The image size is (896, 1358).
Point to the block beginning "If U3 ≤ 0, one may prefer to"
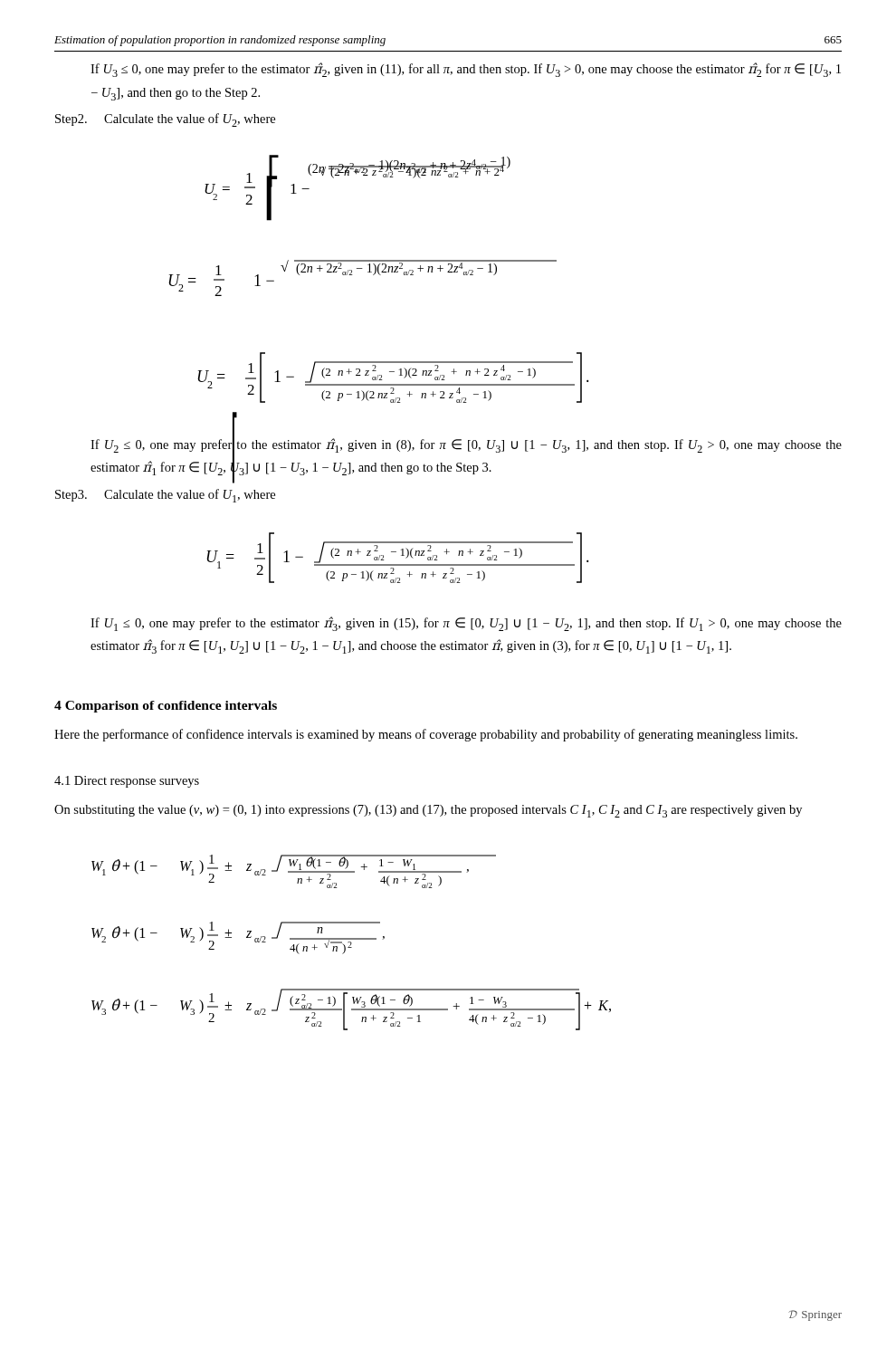tap(466, 82)
